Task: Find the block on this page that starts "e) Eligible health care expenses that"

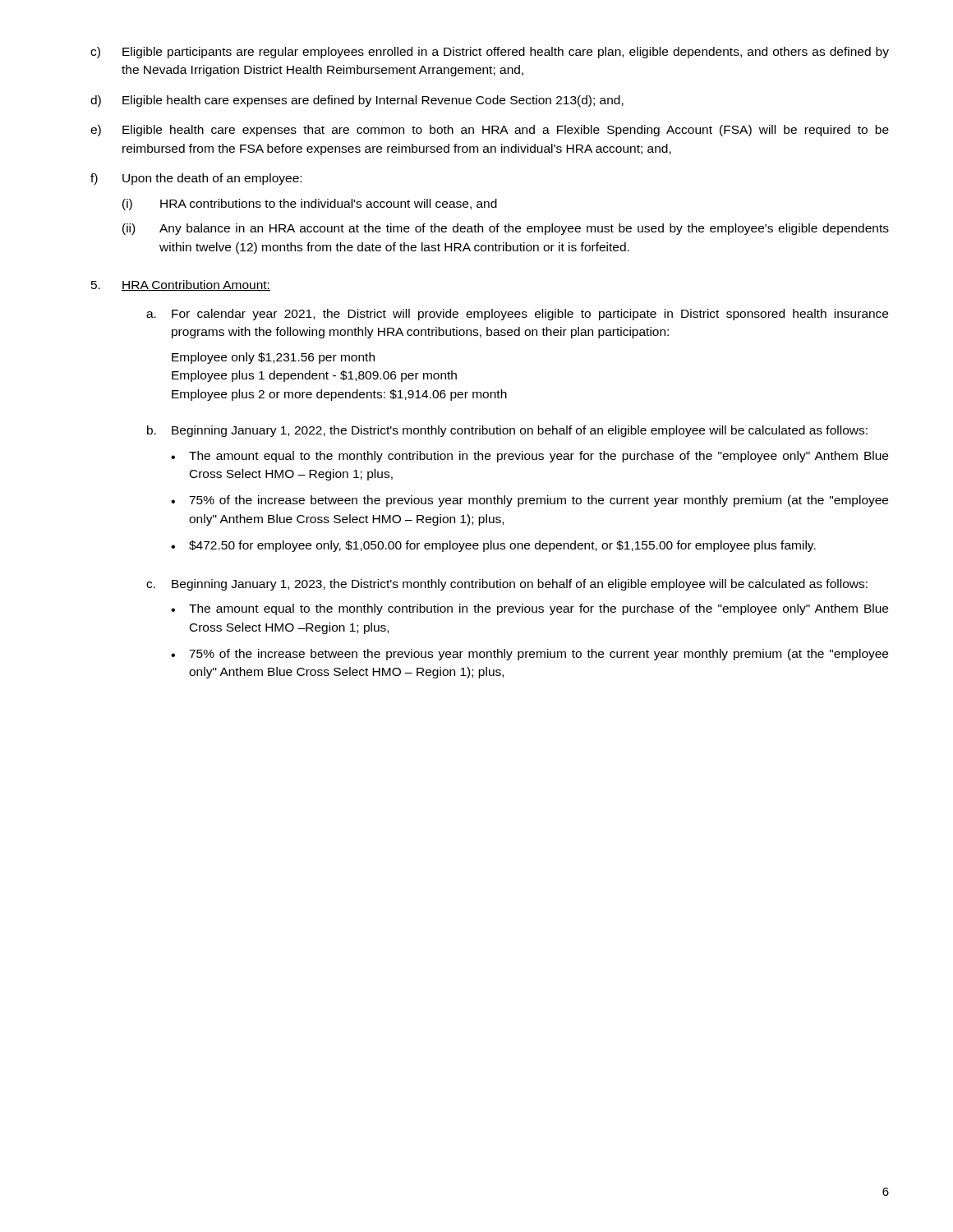Action: (x=490, y=140)
